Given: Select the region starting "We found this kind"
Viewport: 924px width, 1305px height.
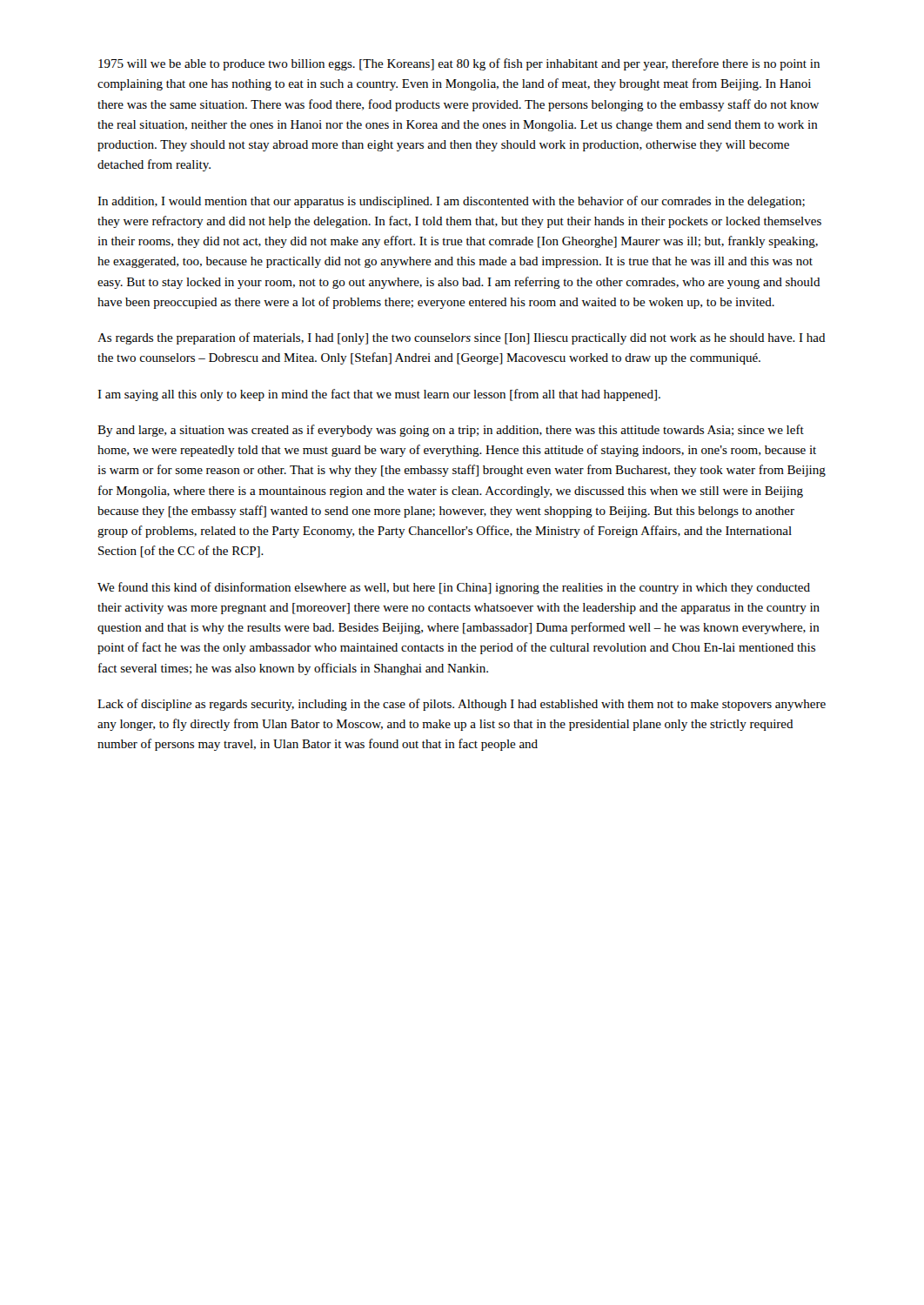Looking at the screenshot, I should click(x=459, y=627).
